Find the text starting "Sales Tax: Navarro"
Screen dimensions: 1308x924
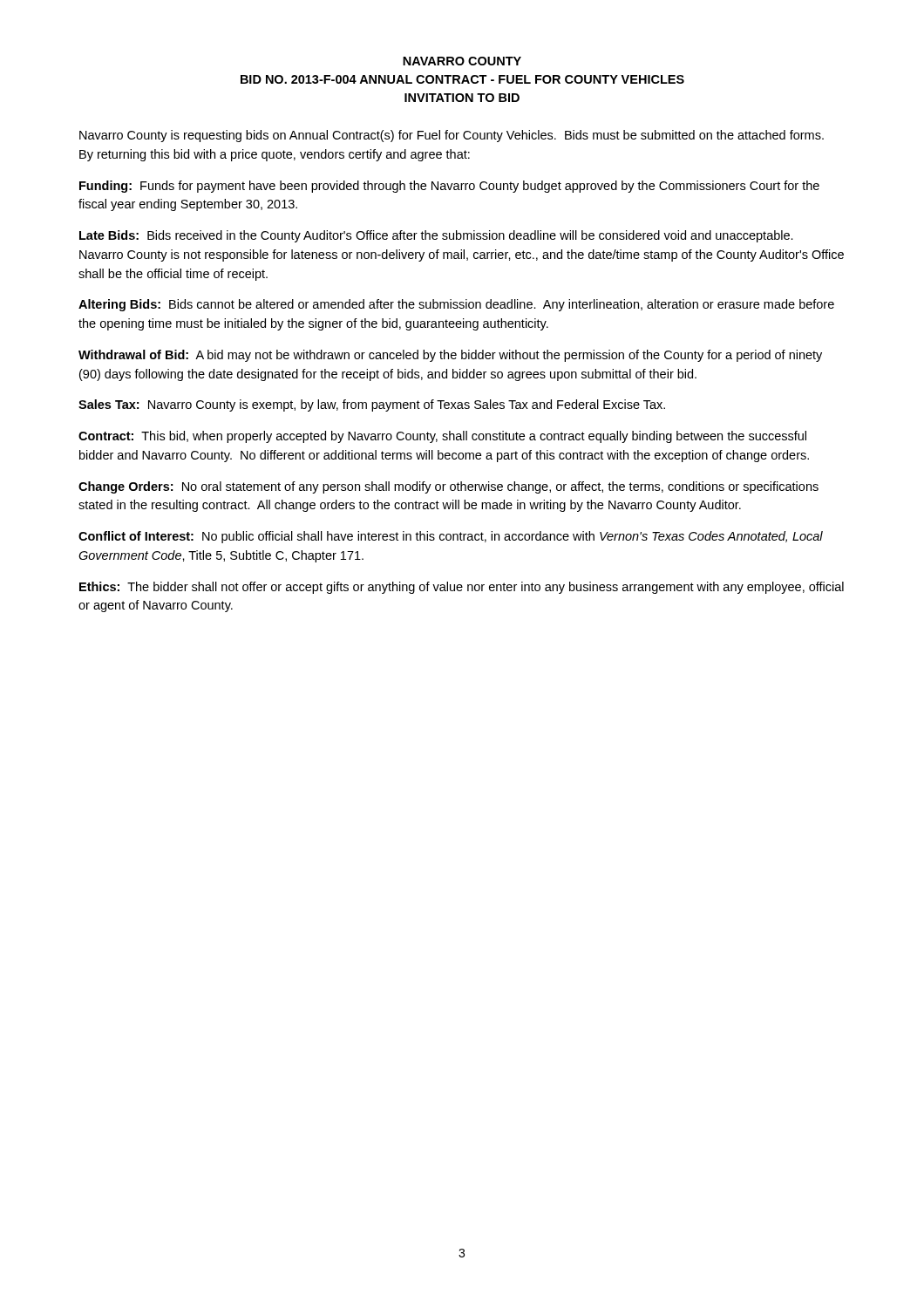(372, 405)
